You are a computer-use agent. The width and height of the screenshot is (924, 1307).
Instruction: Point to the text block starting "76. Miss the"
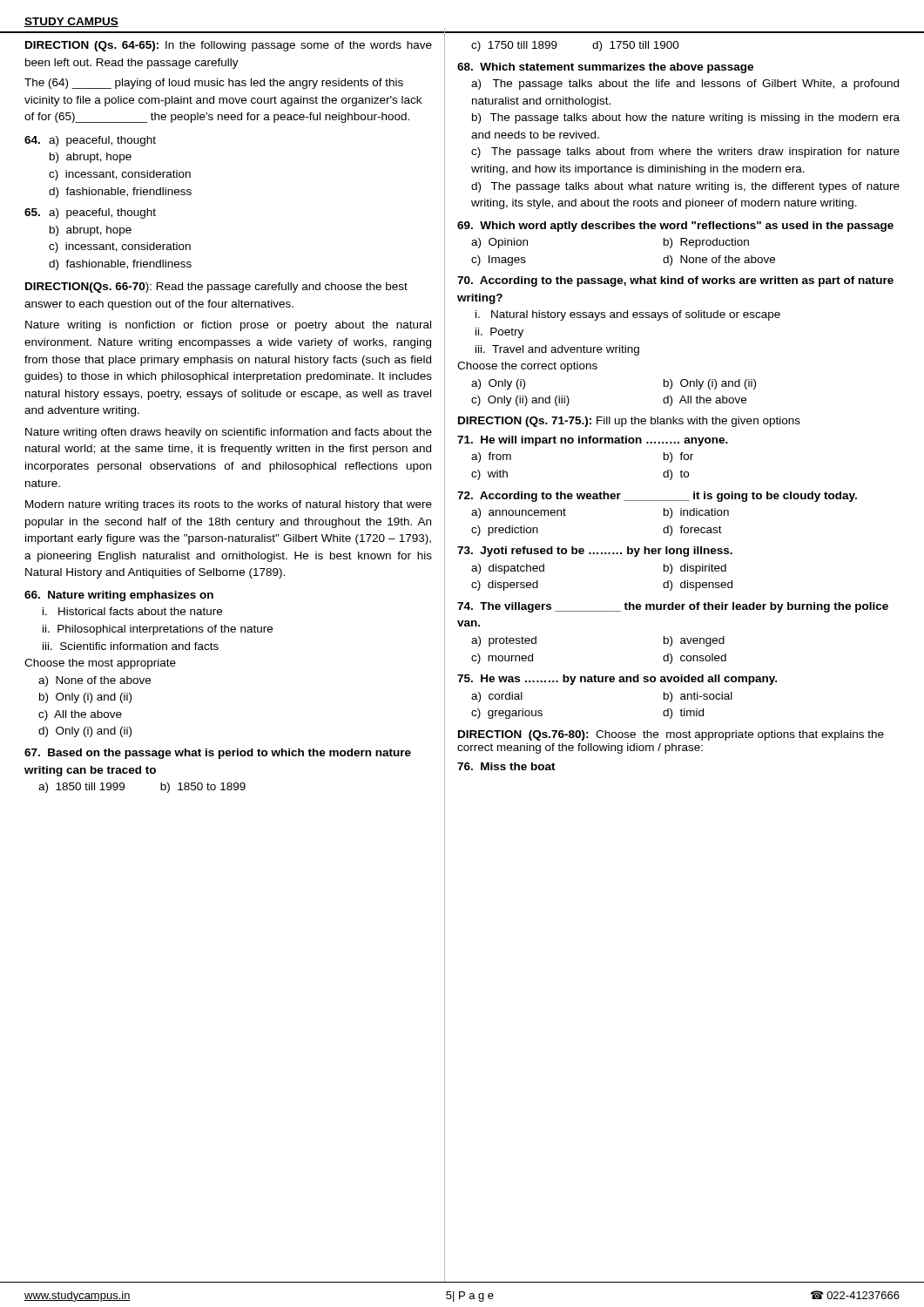pyautogui.click(x=506, y=766)
